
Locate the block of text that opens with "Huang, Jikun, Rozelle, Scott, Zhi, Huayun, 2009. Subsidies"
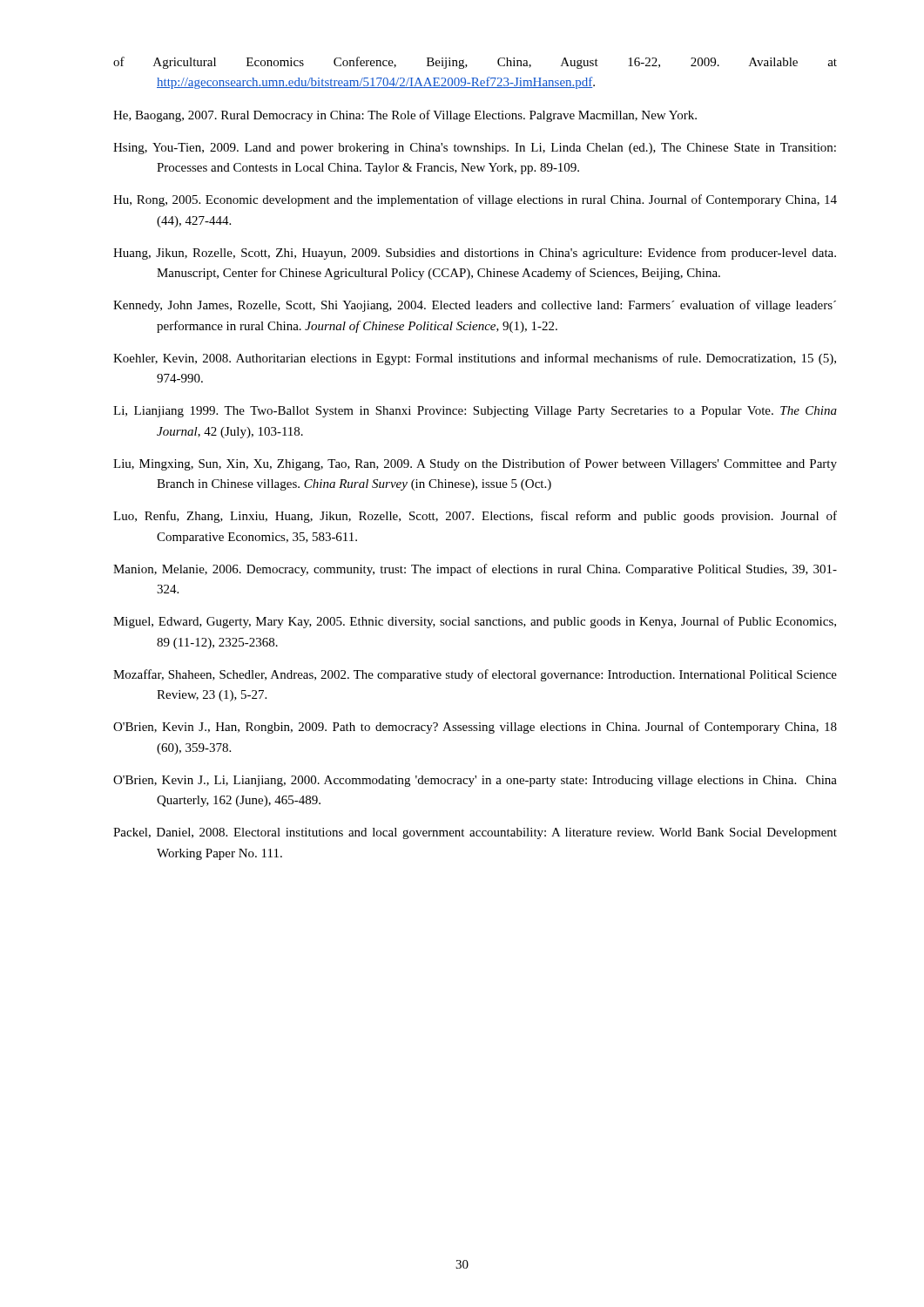tap(475, 263)
